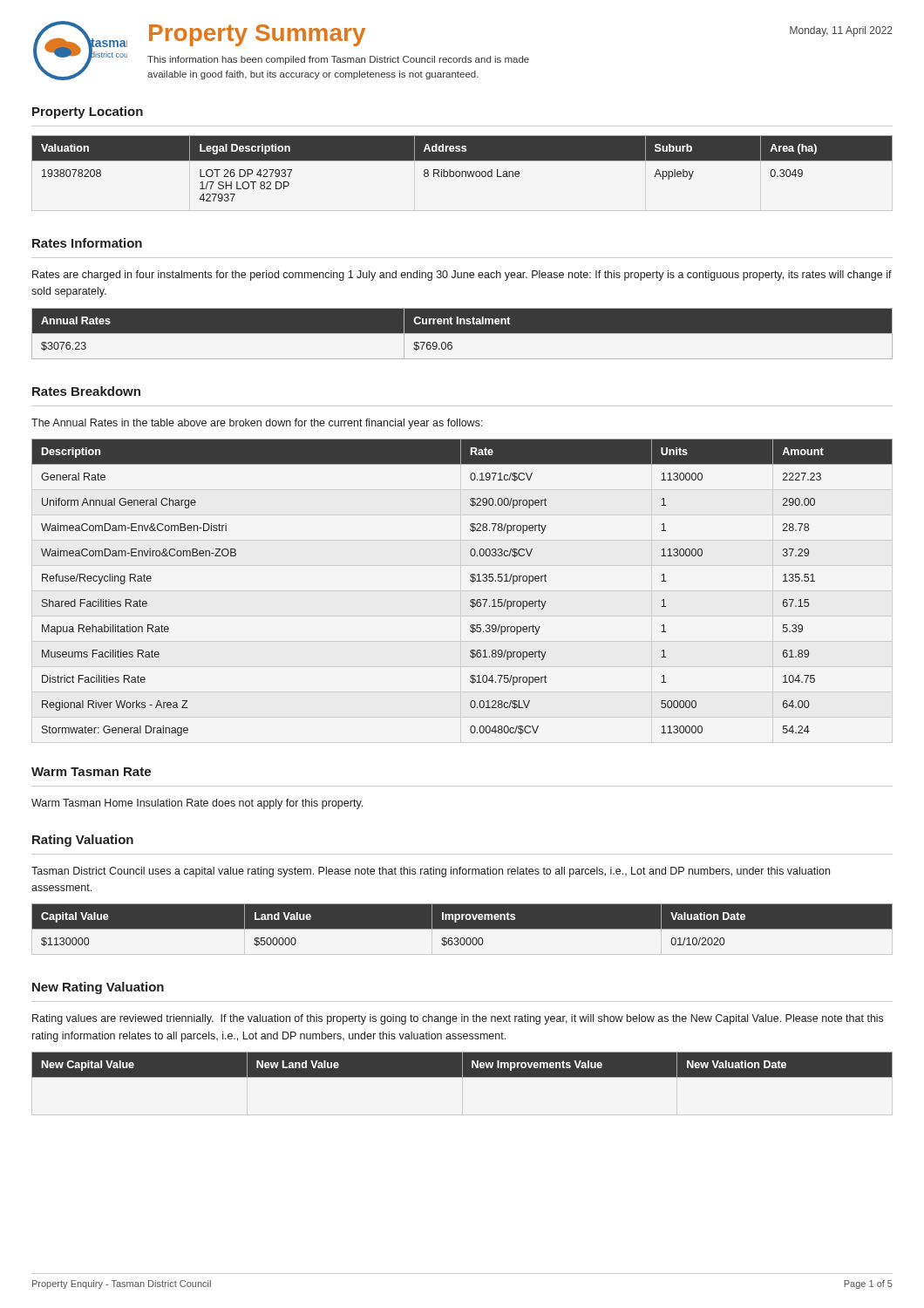
Task: Find the table that mentions "Museums Facilities Rate"
Action: point(462,591)
